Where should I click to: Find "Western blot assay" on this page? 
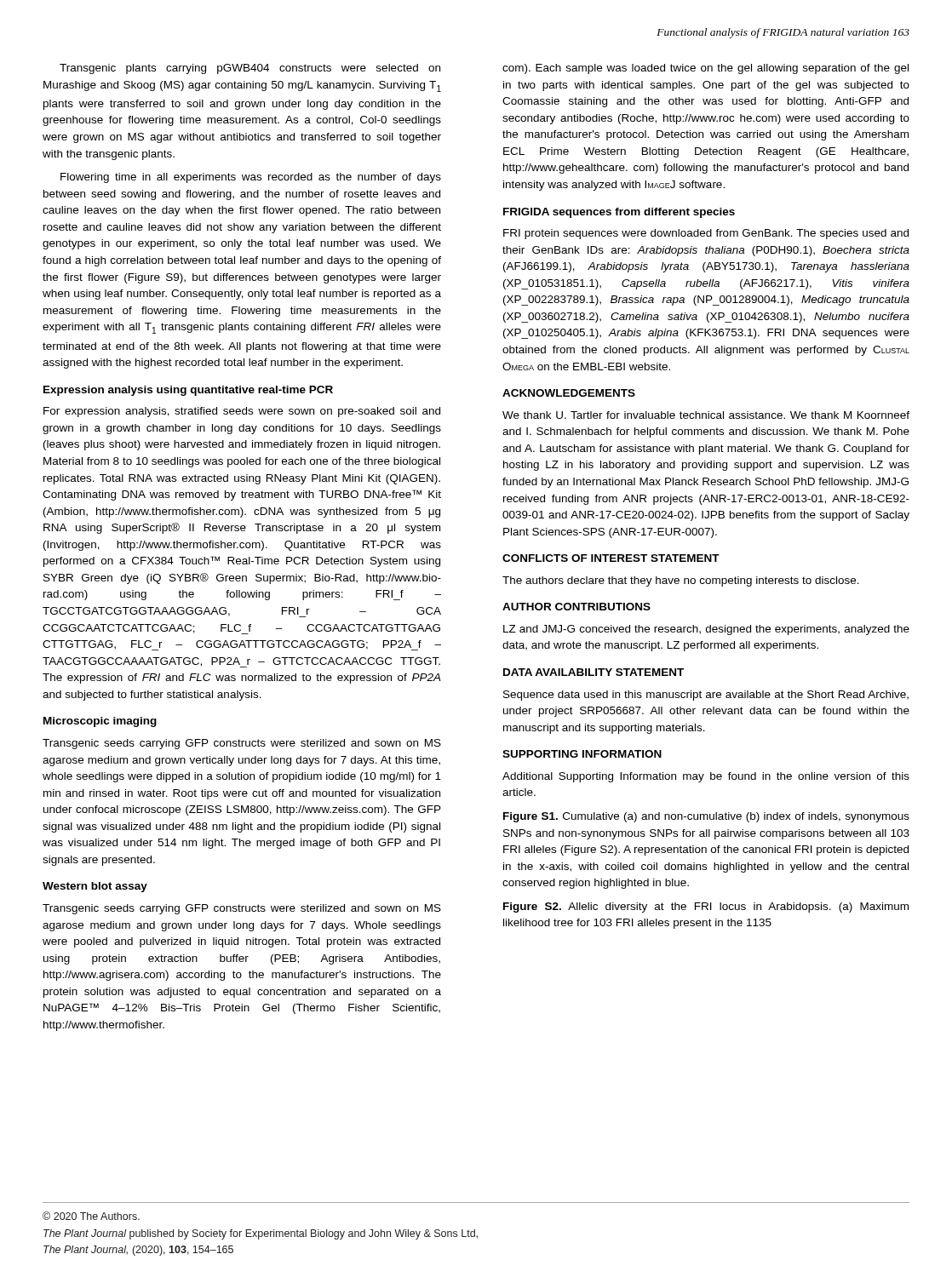click(x=95, y=887)
